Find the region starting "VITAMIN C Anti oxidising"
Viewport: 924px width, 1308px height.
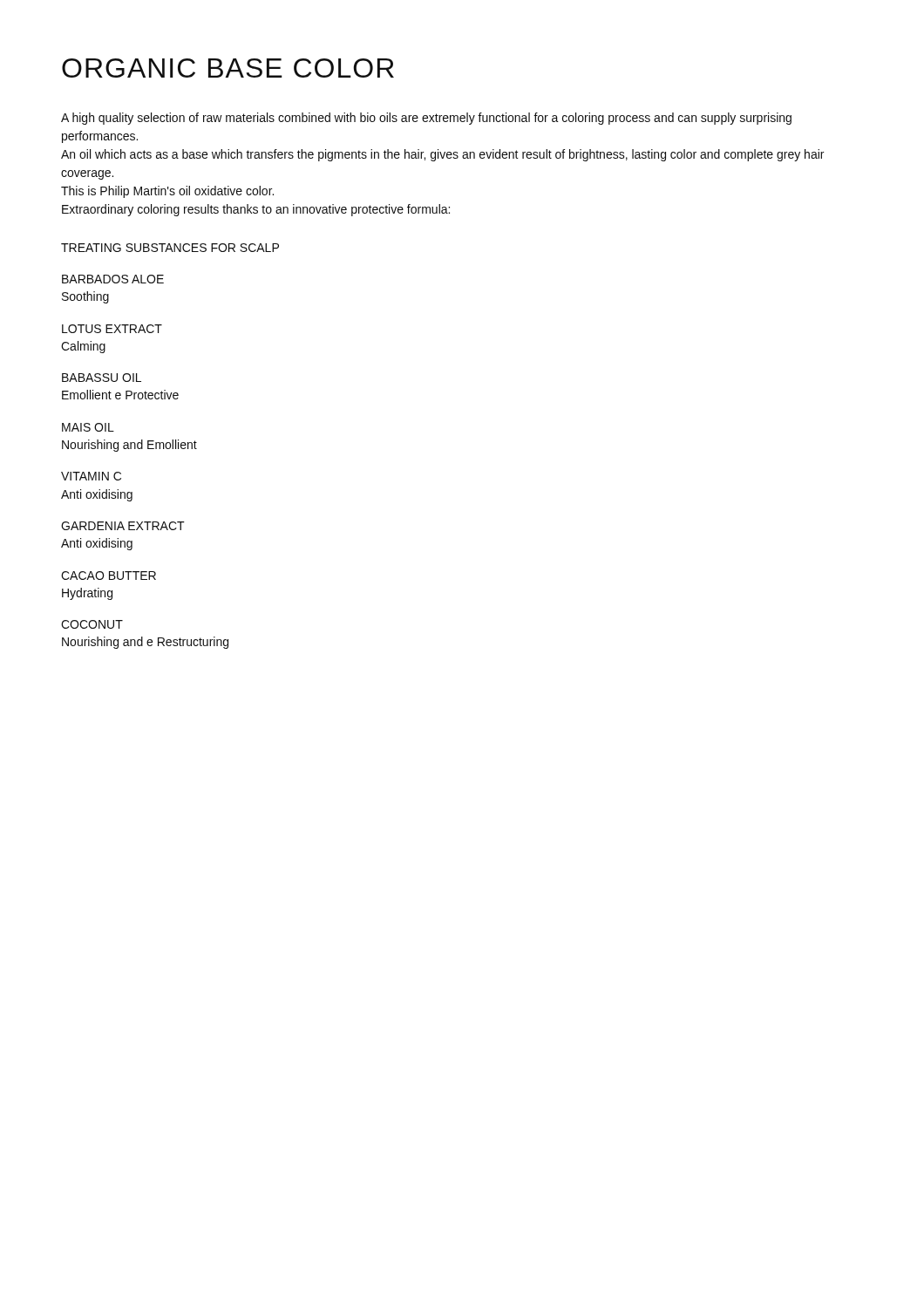[x=97, y=485]
